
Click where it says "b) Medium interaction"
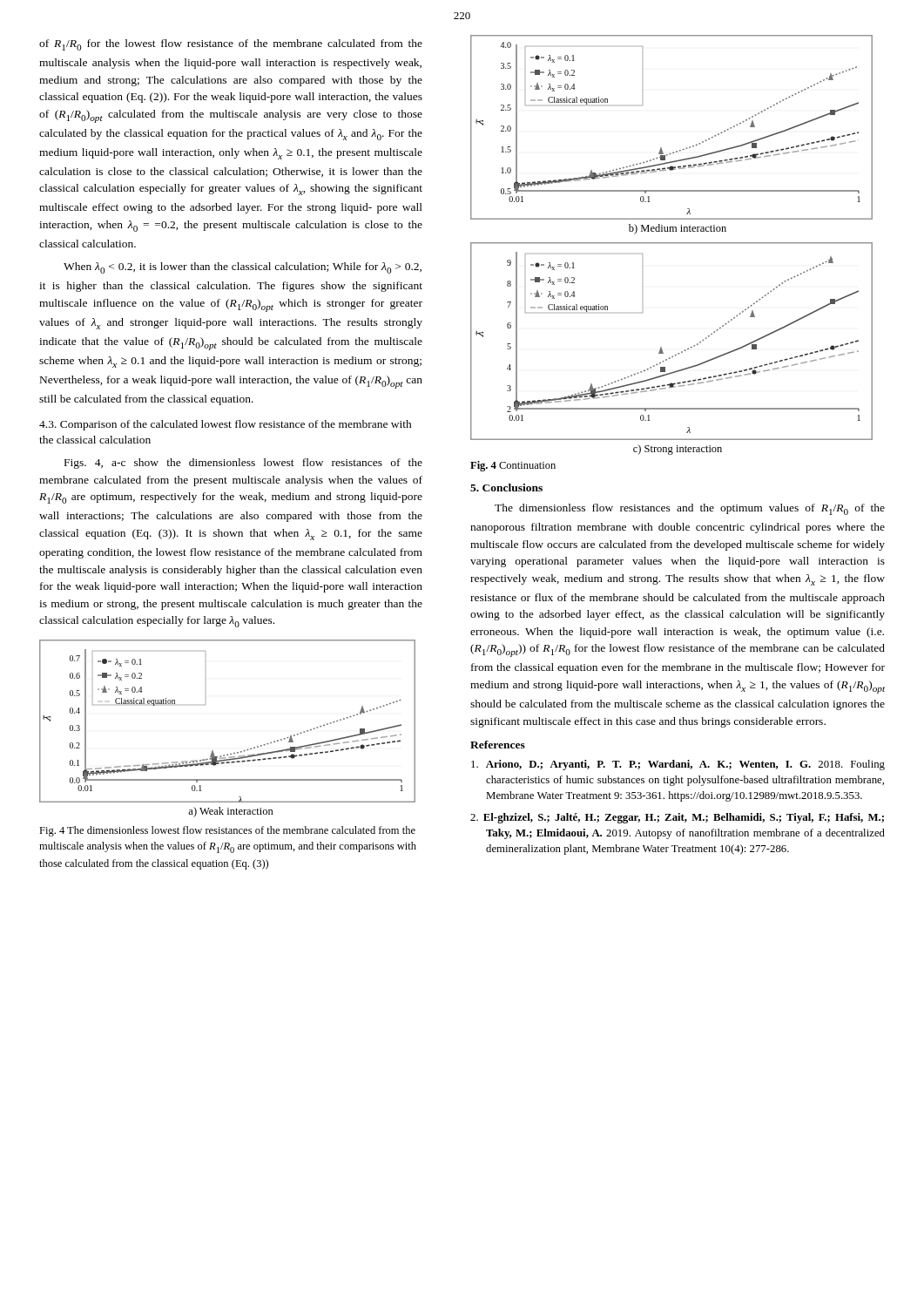(x=678, y=228)
